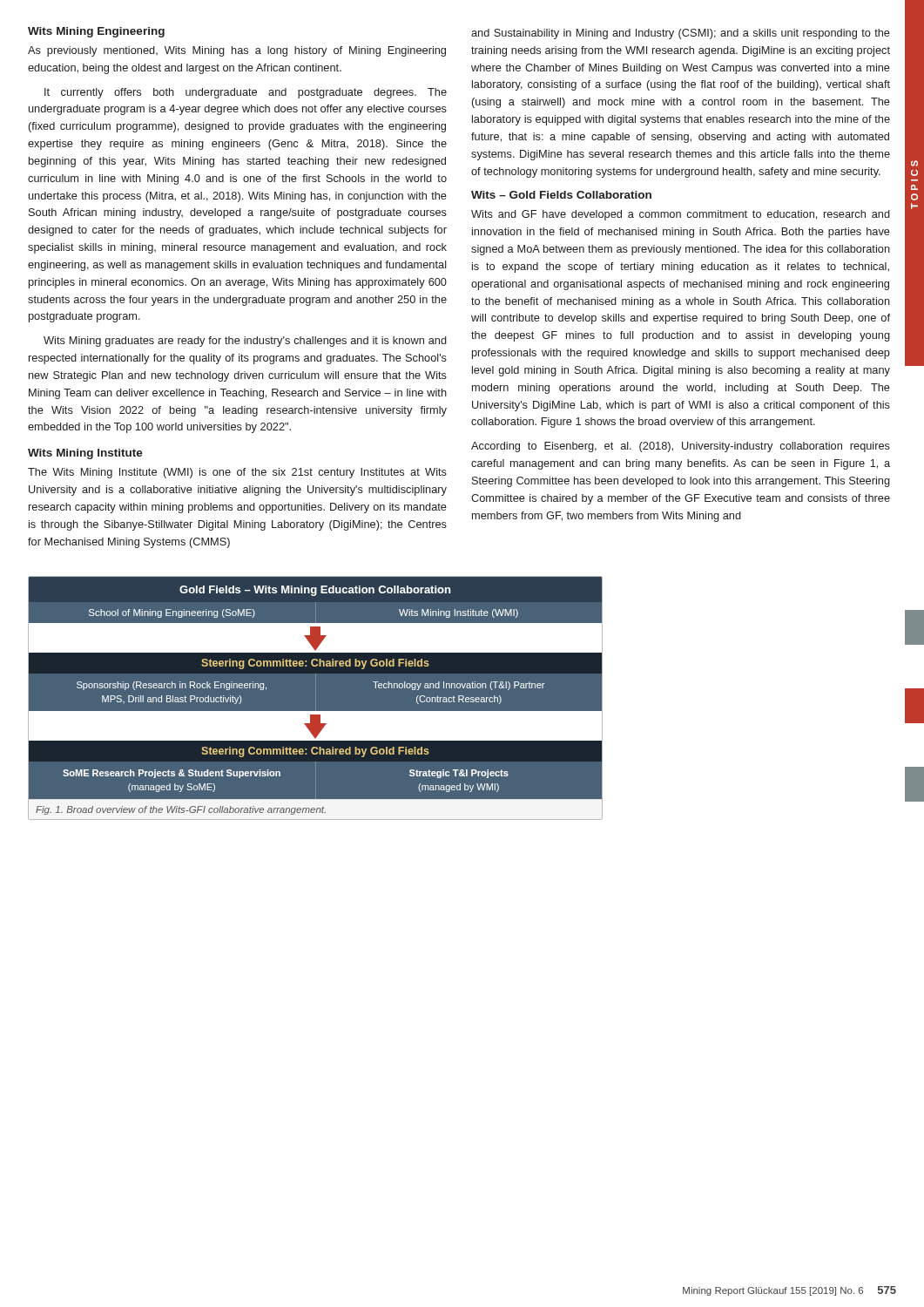Point to the block beginning "As previously mentioned, Wits Mining"
This screenshot has height=1307, width=924.
(237, 239)
